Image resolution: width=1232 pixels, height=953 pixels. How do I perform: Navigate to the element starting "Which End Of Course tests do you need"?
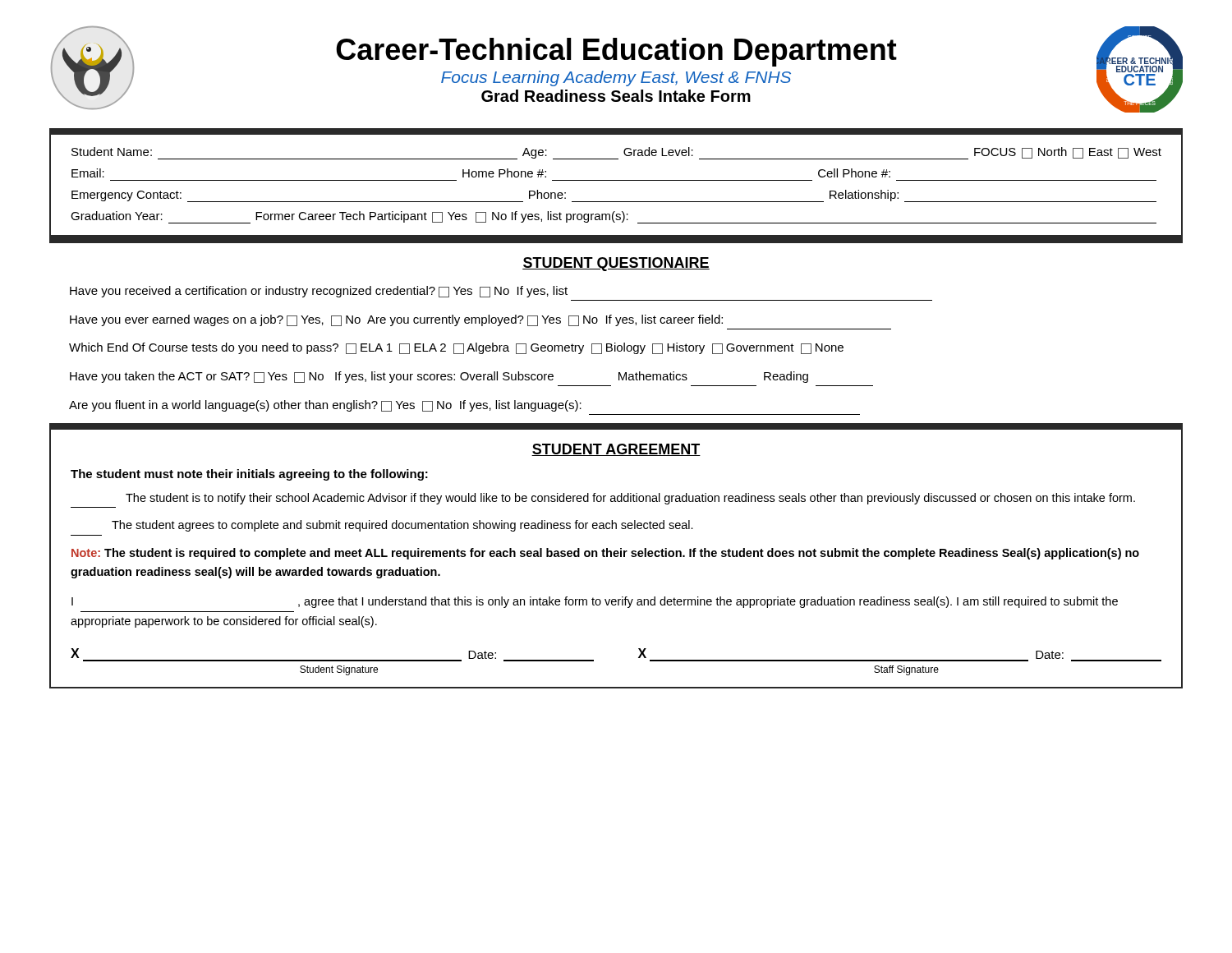(x=457, y=347)
